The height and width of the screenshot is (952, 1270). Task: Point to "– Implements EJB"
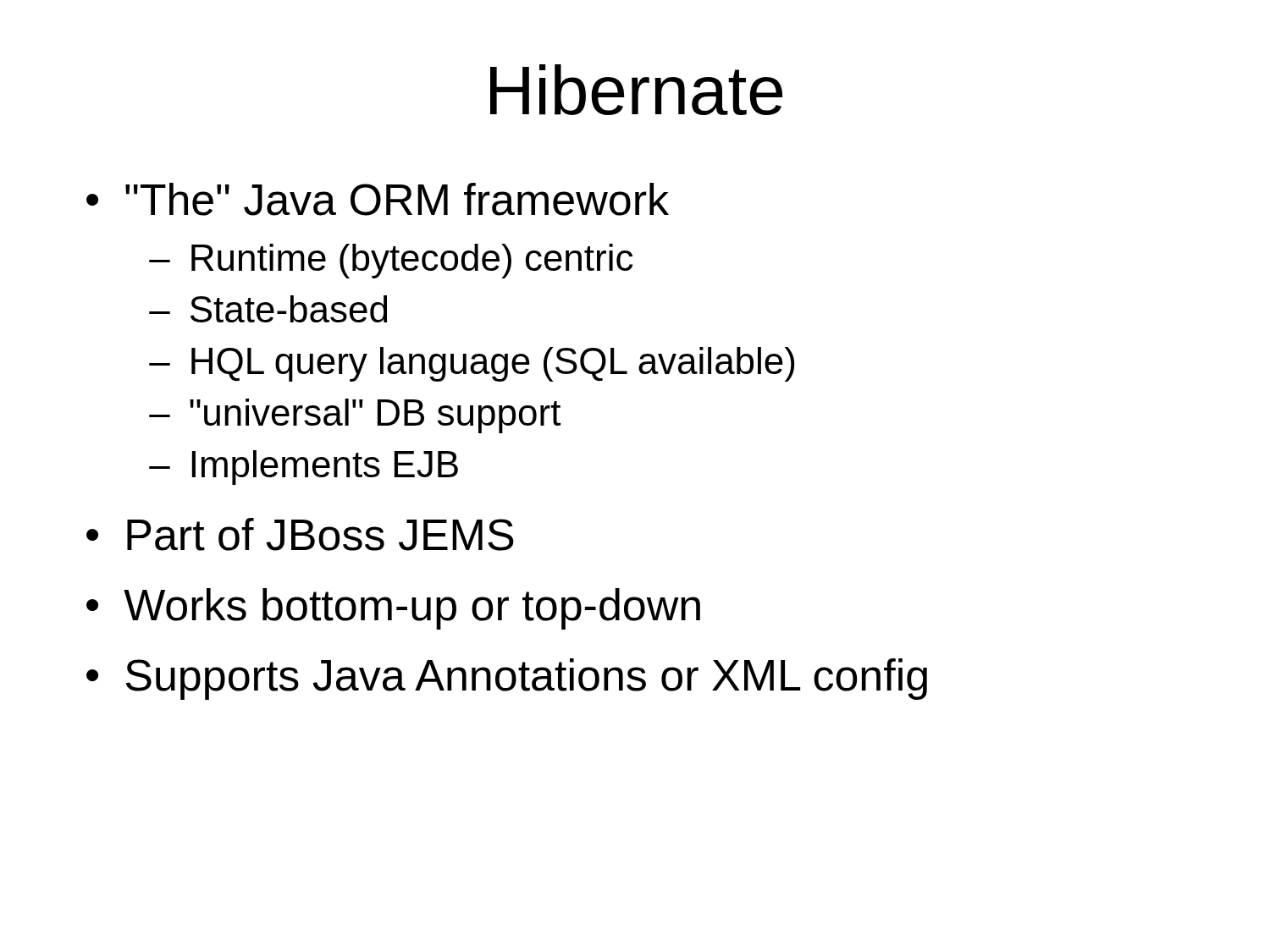click(x=304, y=464)
